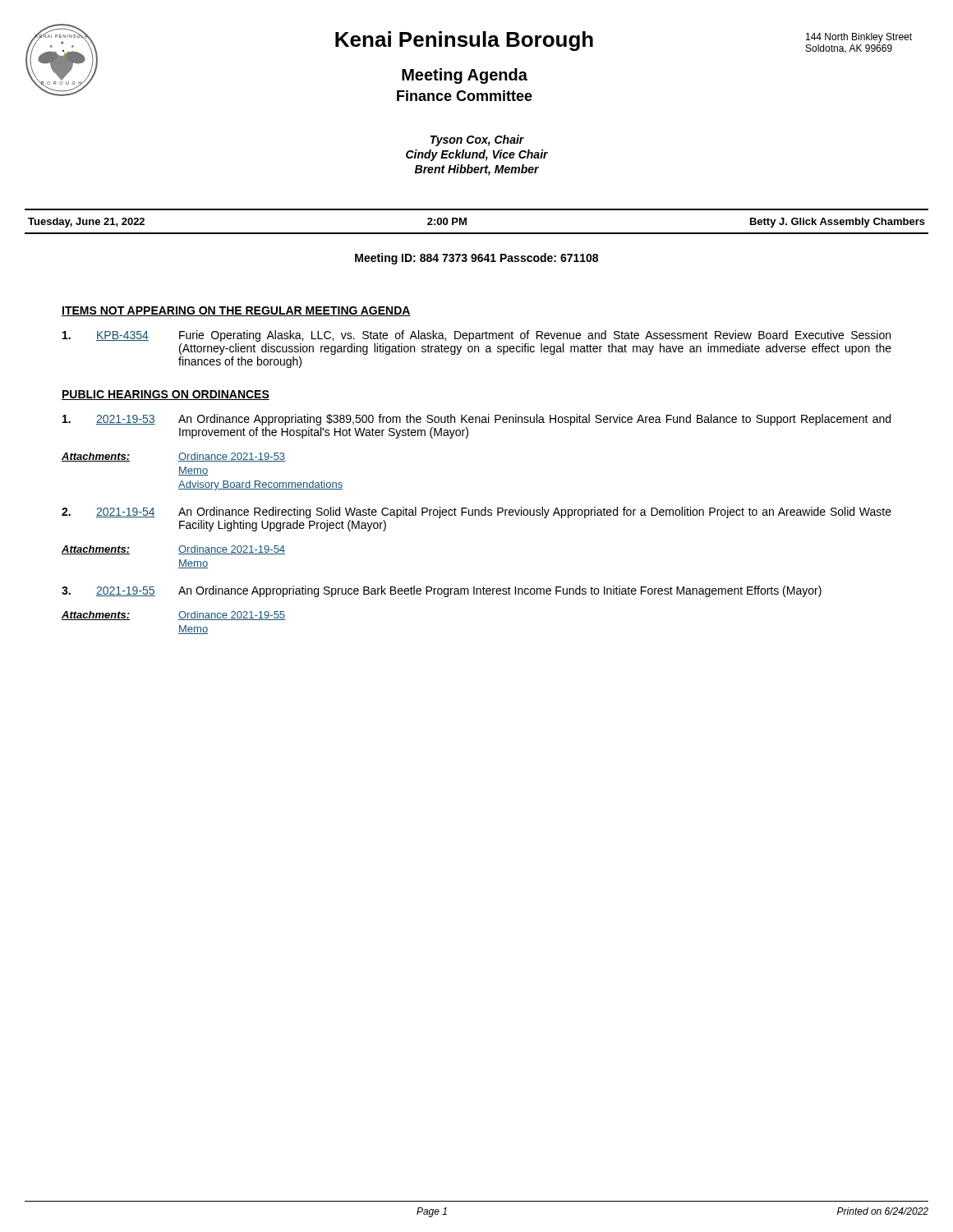953x1232 pixels.
Task: Find the text block containing "Attachments: Ordinance 2021-19-53 Memo"
Action: pyautogui.click(x=202, y=471)
